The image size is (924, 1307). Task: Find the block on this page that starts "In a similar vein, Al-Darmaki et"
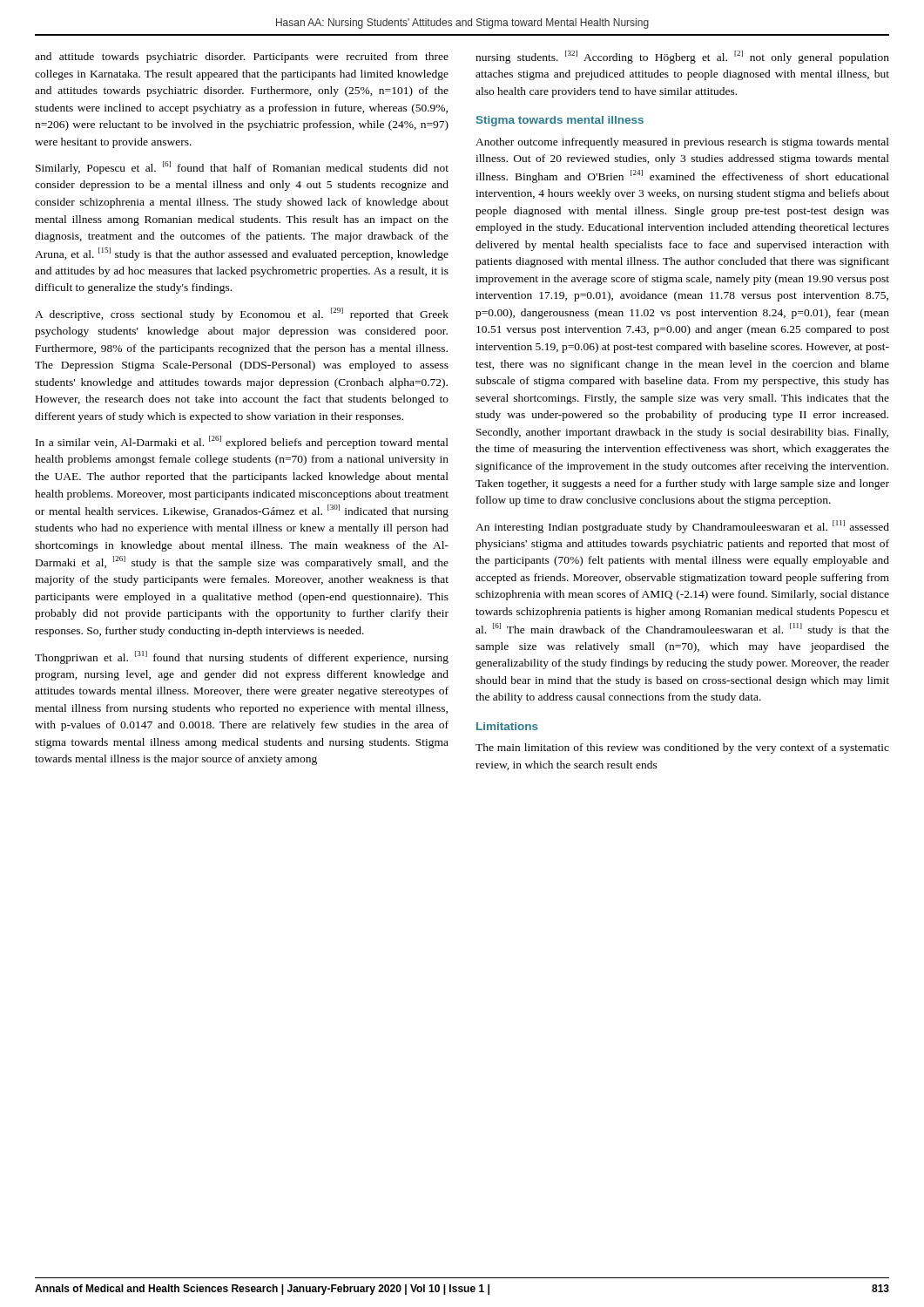pyautogui.click(x=242, y=536)
